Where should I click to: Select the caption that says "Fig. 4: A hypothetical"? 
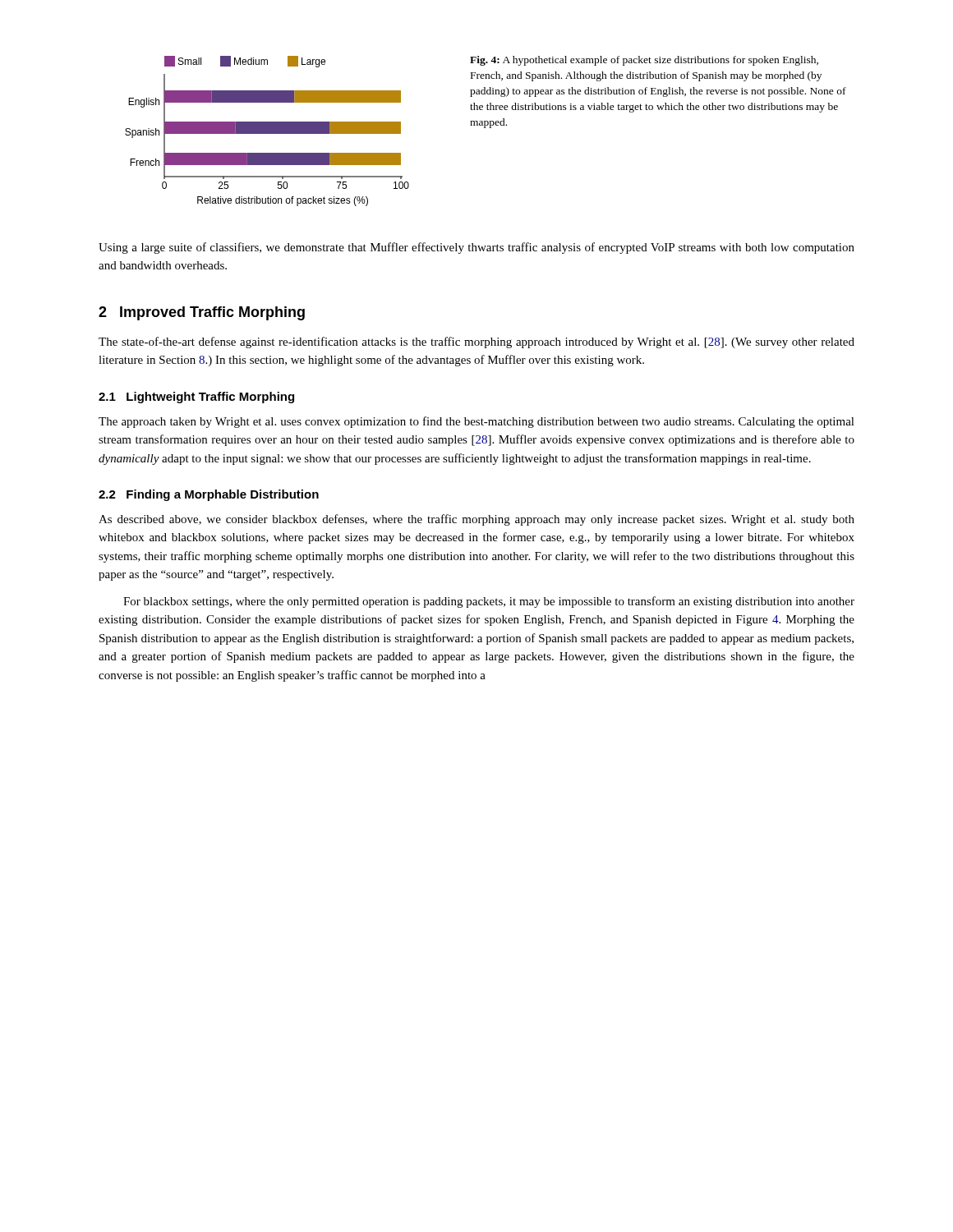(x=658, y=91)
